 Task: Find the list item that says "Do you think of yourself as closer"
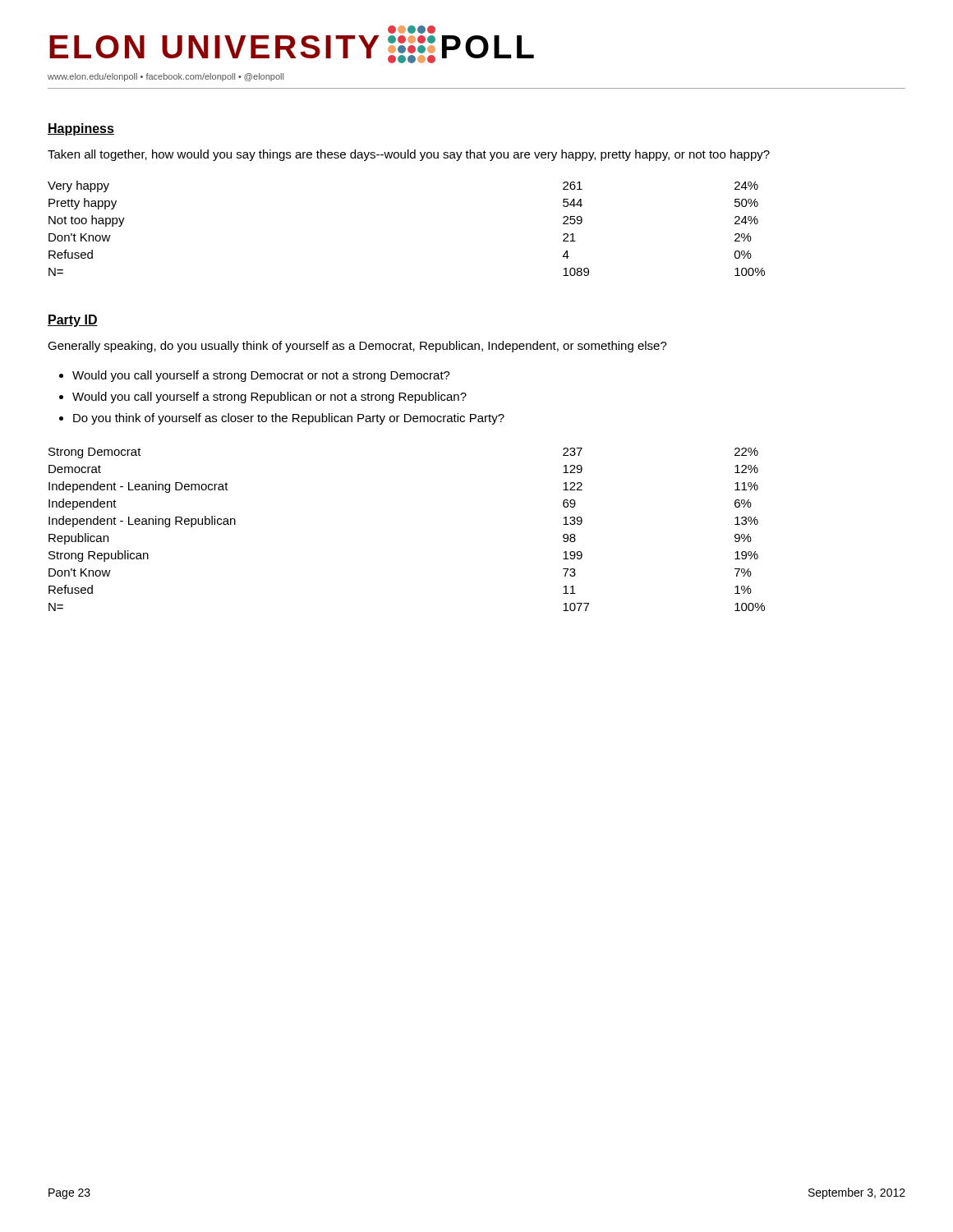288,417
